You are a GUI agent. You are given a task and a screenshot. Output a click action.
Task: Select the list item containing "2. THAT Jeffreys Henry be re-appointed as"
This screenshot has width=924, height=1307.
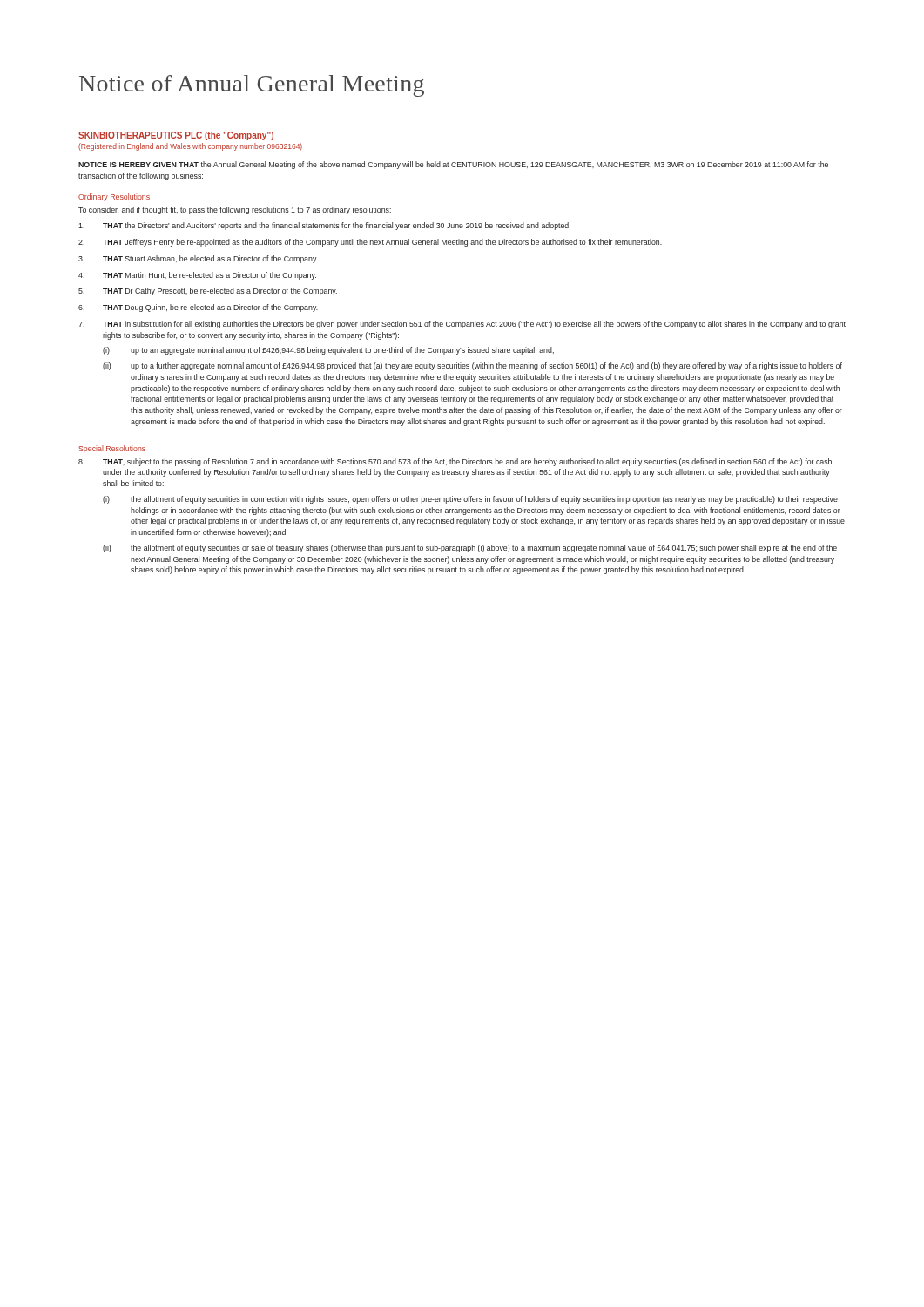tap(462, 243)
